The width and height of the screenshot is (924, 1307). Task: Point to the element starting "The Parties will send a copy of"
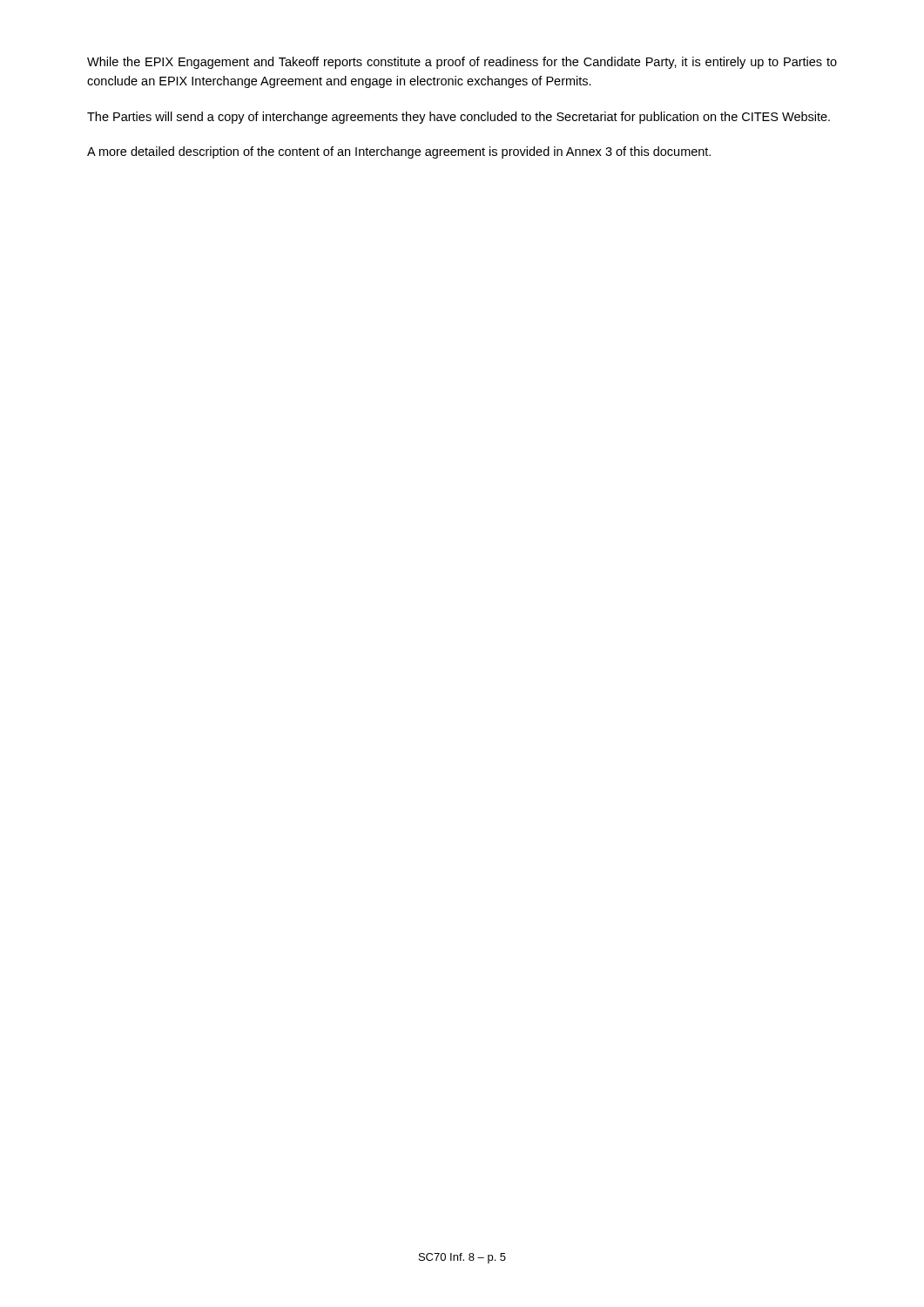[x=459, y=117]
